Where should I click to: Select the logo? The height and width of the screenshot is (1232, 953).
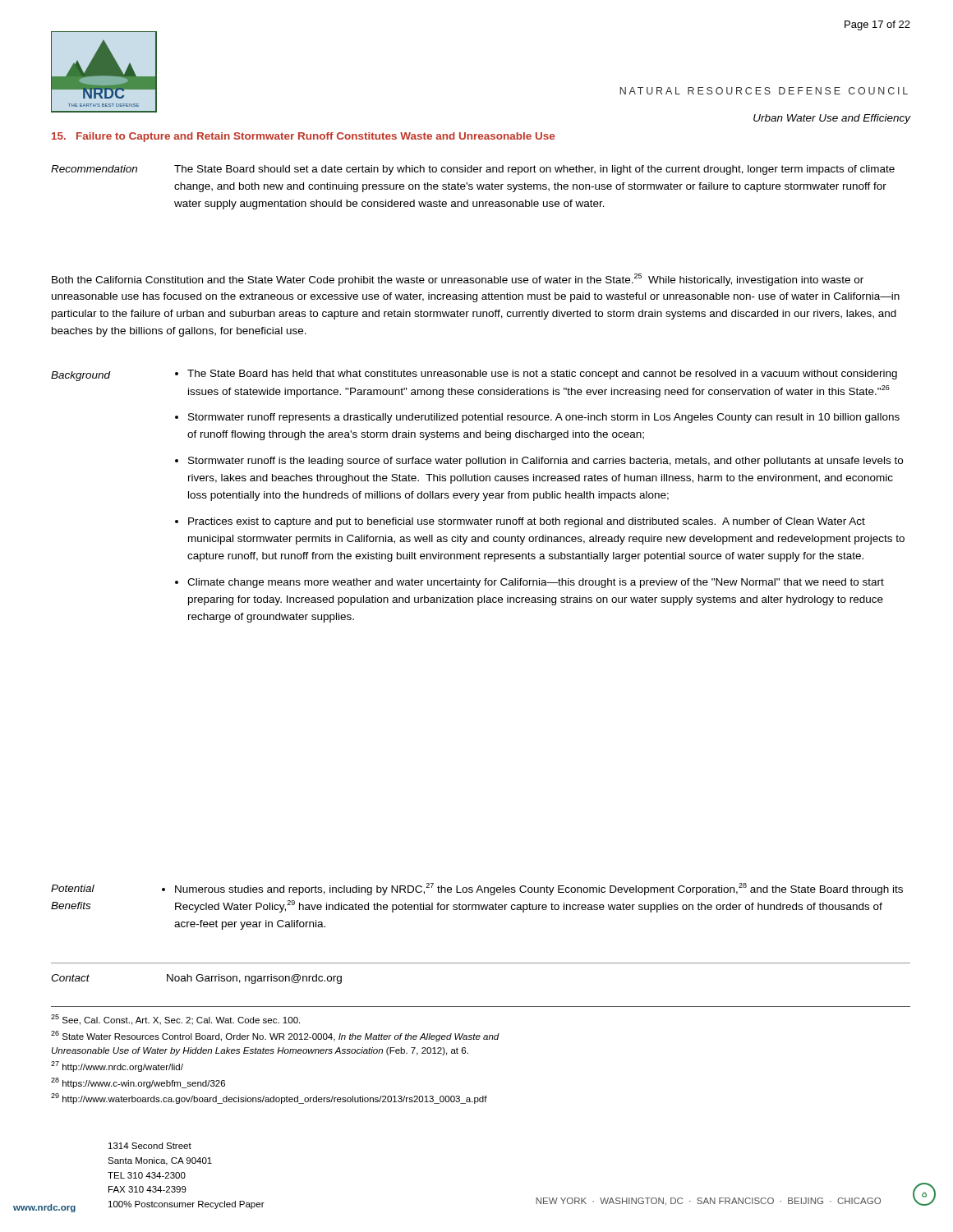[104, 73]
